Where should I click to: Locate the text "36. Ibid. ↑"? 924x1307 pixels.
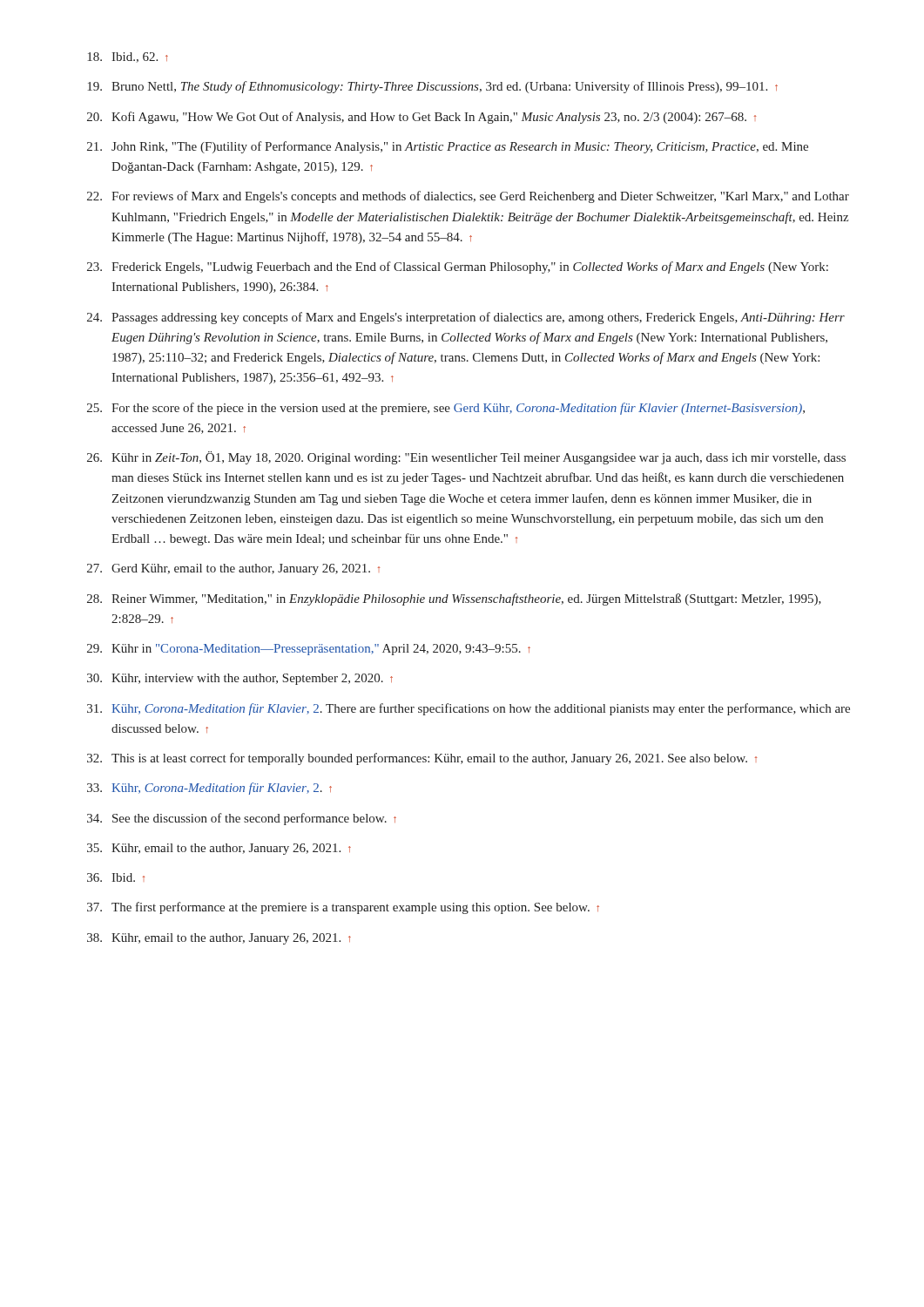click(x=116, y=877)
